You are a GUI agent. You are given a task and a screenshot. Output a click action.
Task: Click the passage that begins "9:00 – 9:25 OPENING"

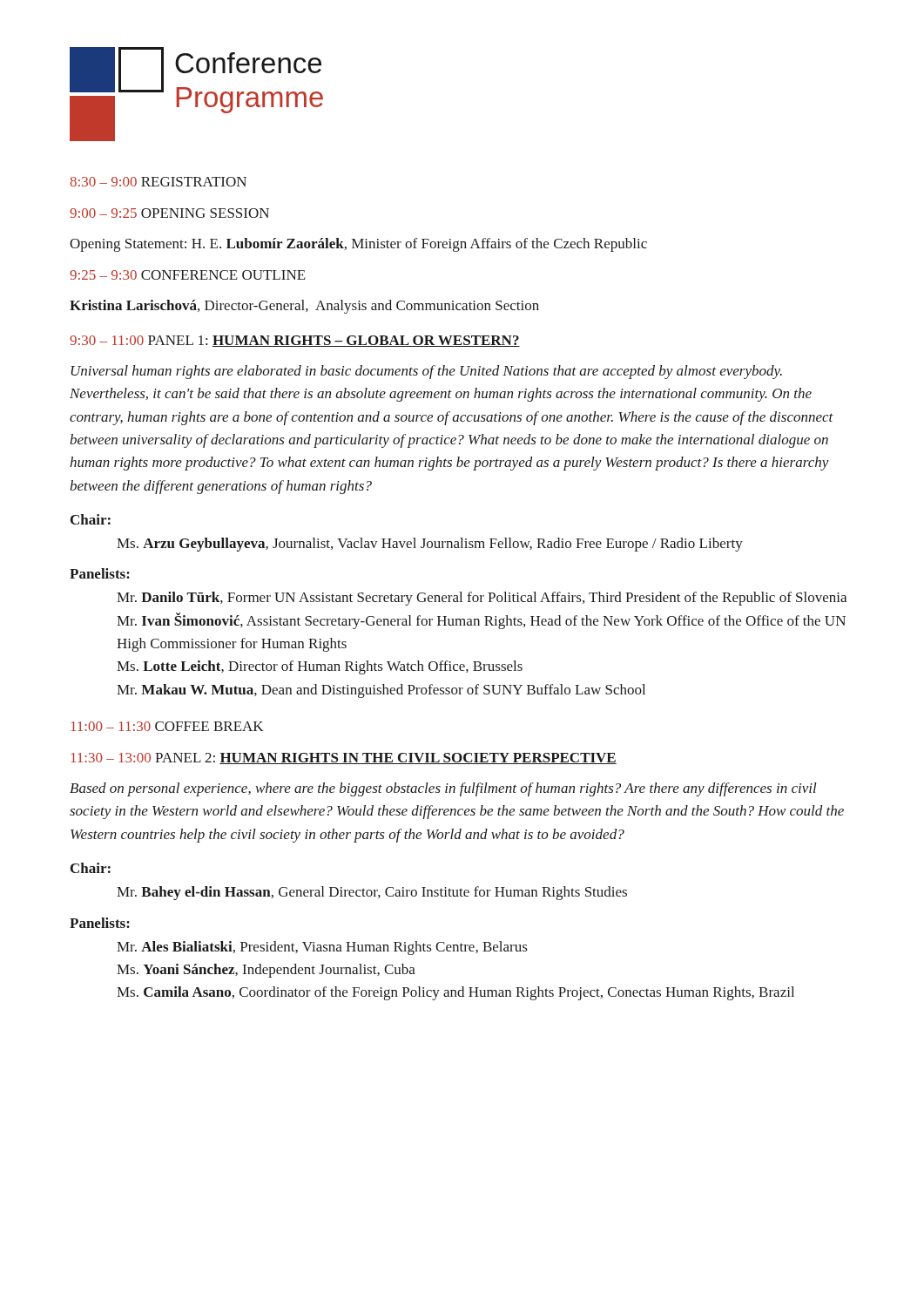coord(170,213)
